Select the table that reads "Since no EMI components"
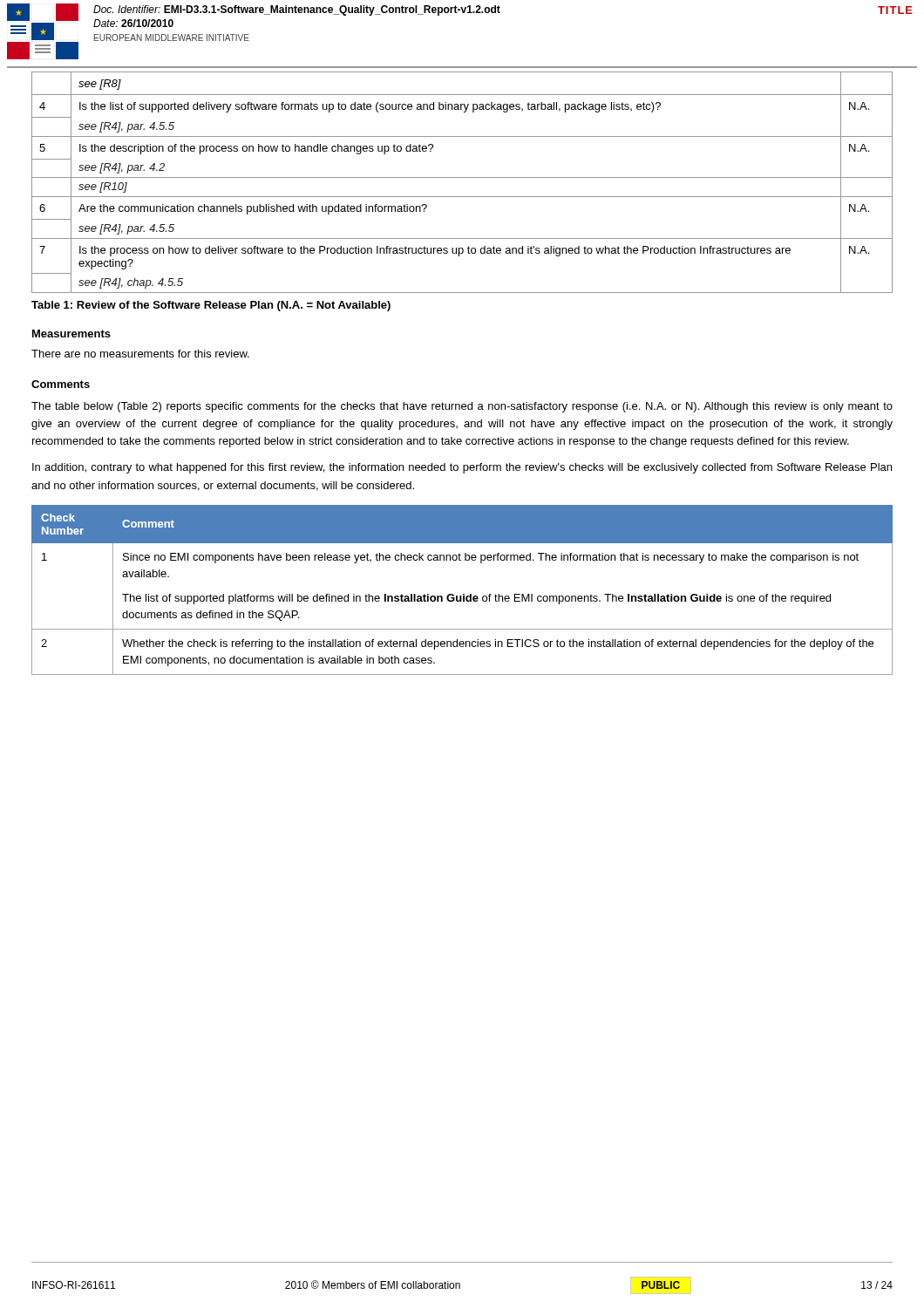This screenshot has height=1308, width=924. [x=462, y=590]
